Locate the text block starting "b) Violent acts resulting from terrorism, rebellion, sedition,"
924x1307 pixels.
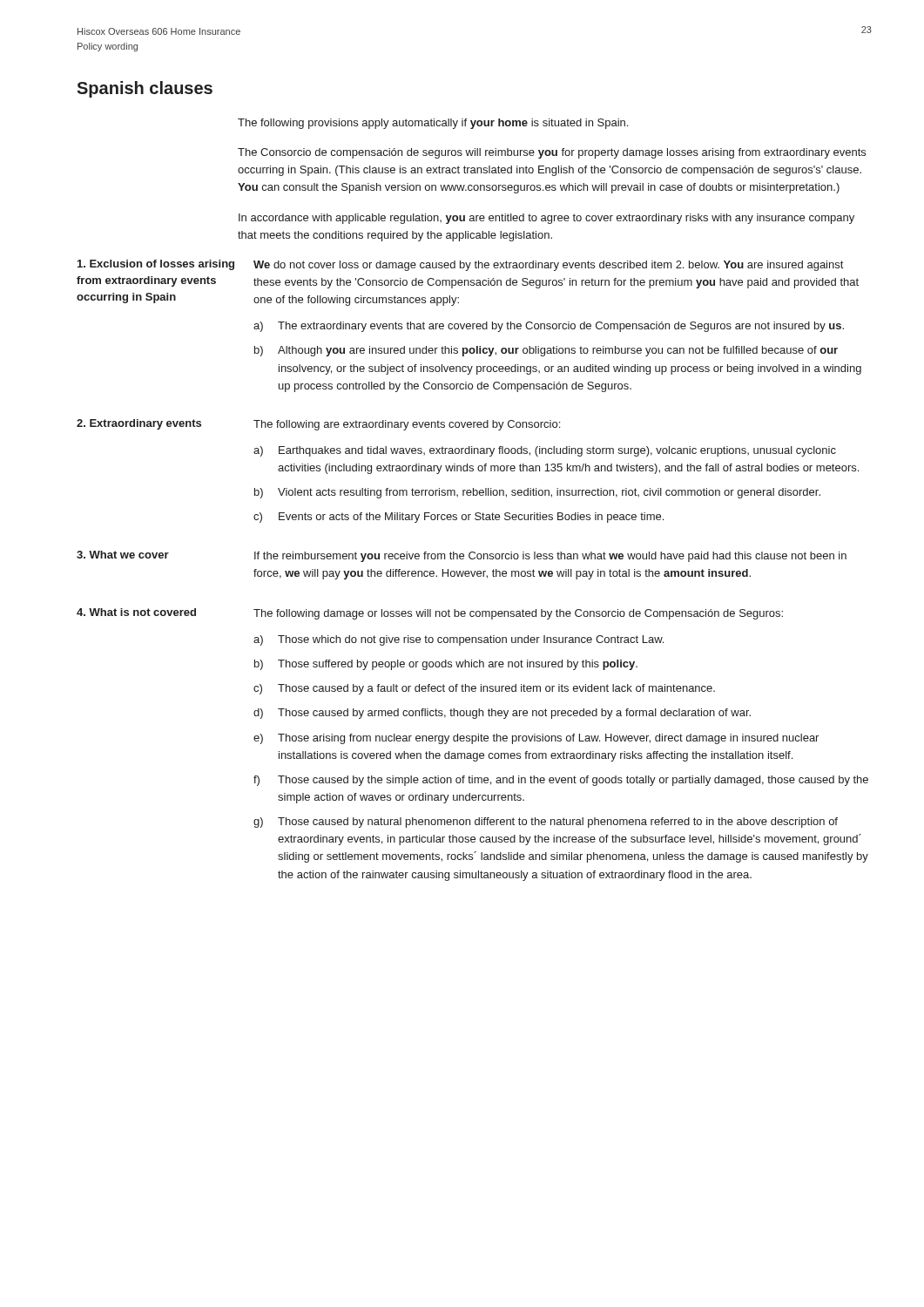[x=563, y=493]
